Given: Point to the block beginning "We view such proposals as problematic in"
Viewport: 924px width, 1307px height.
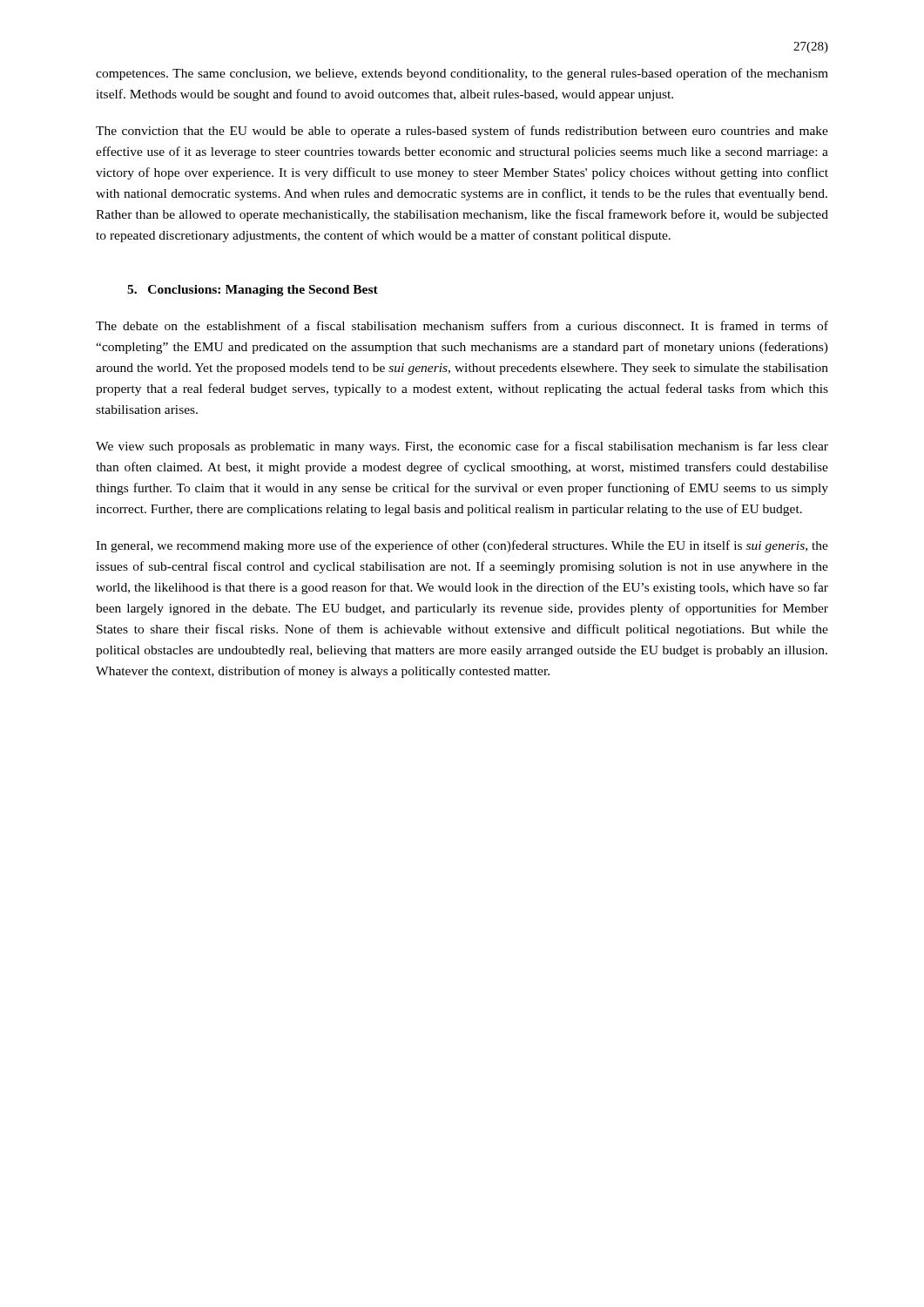Looking at the screenshot, I should click(462, 477).
